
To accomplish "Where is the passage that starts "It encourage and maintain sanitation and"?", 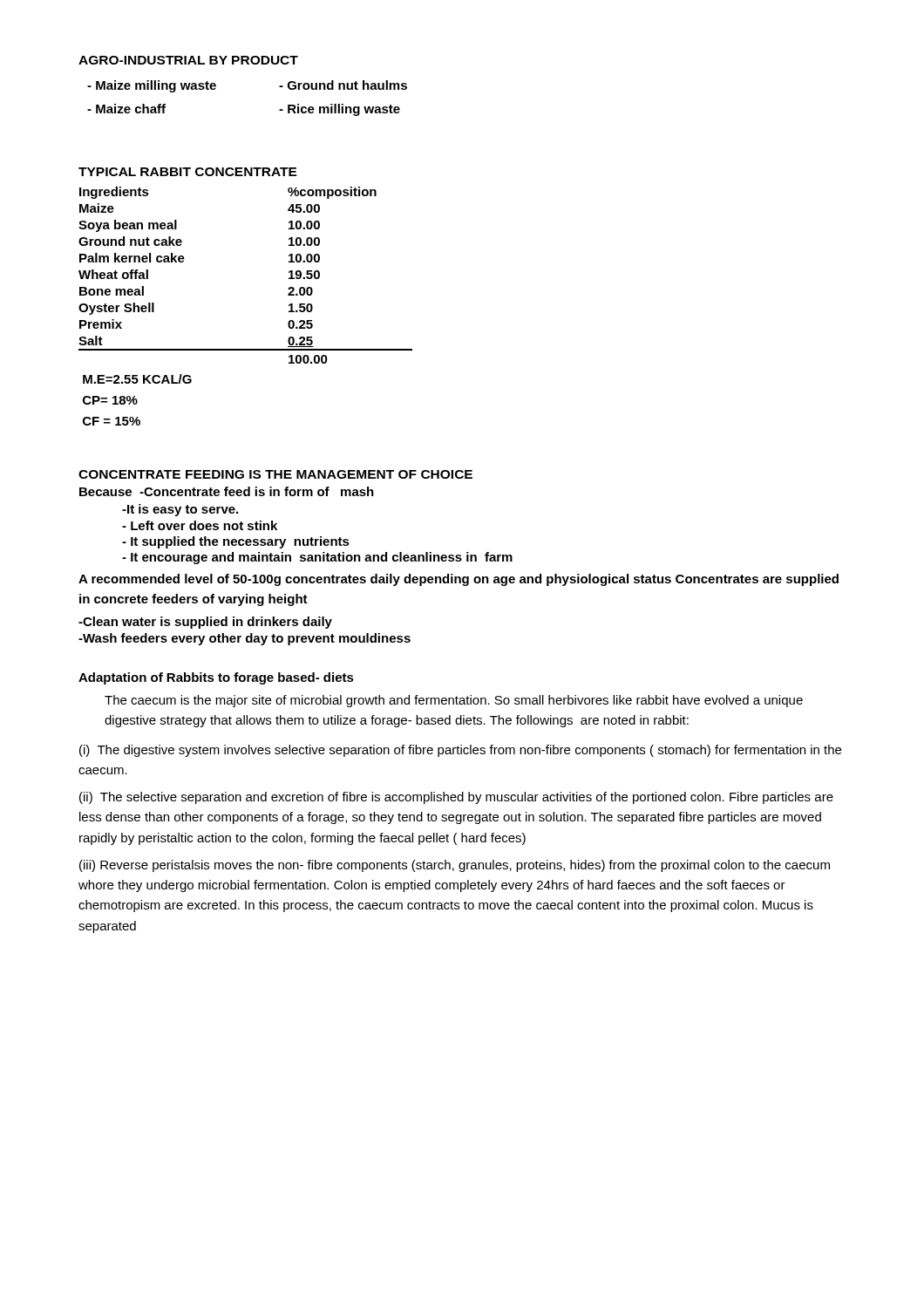I will point(317,557).
